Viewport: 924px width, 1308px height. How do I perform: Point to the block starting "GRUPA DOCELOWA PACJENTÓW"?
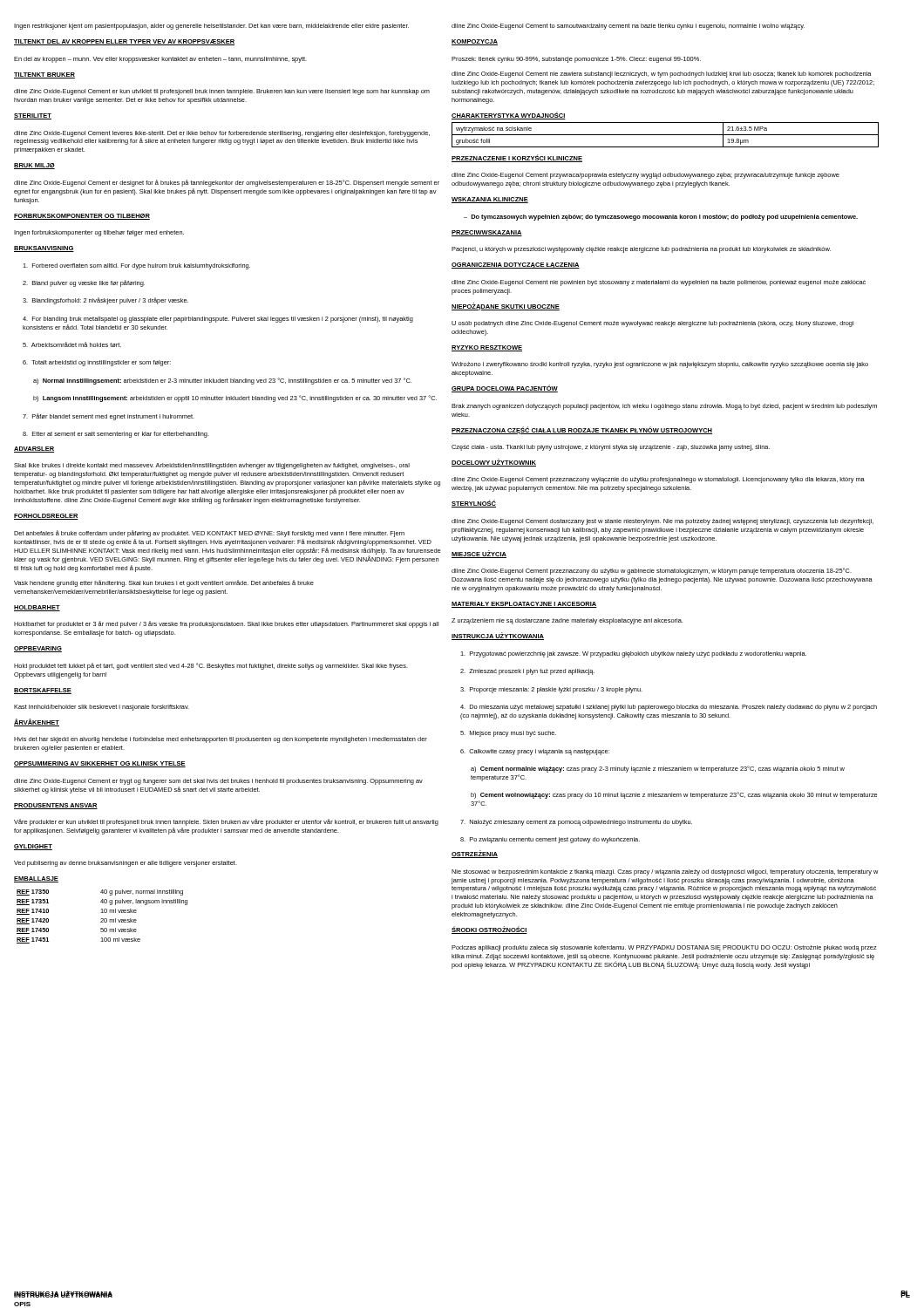[505, 388]
